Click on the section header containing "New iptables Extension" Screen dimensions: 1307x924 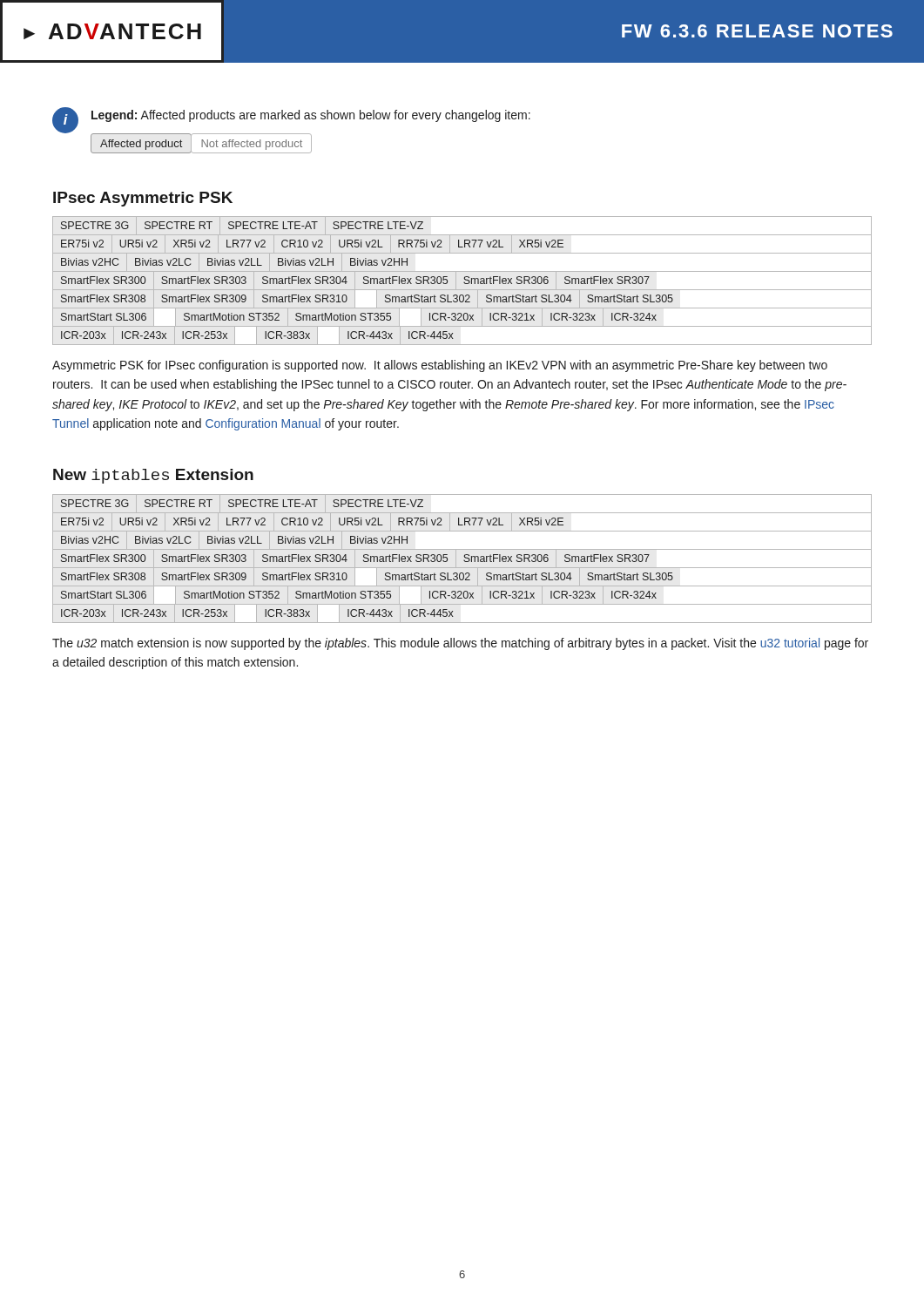153,475
